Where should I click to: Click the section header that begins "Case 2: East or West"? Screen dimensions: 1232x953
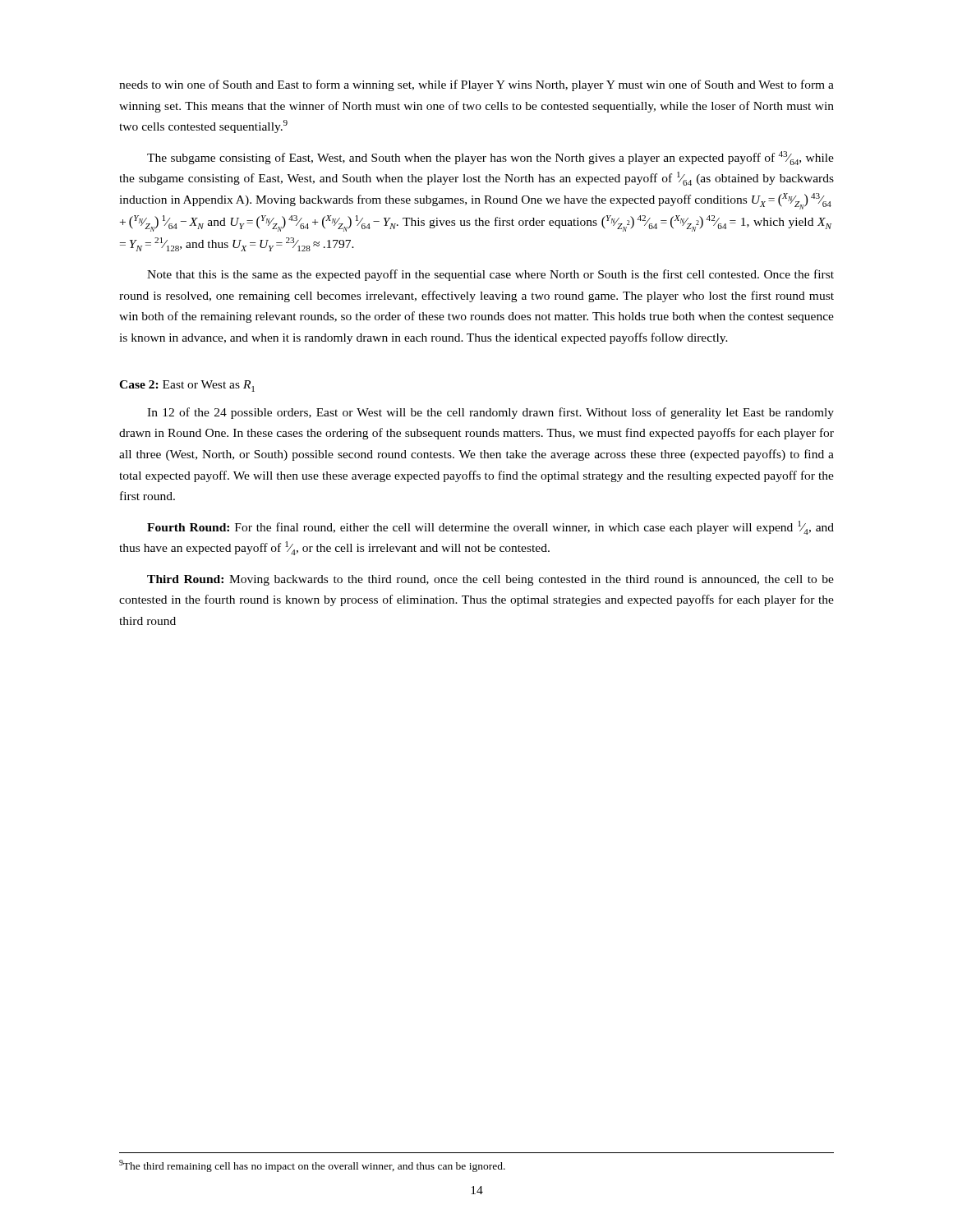187,386
